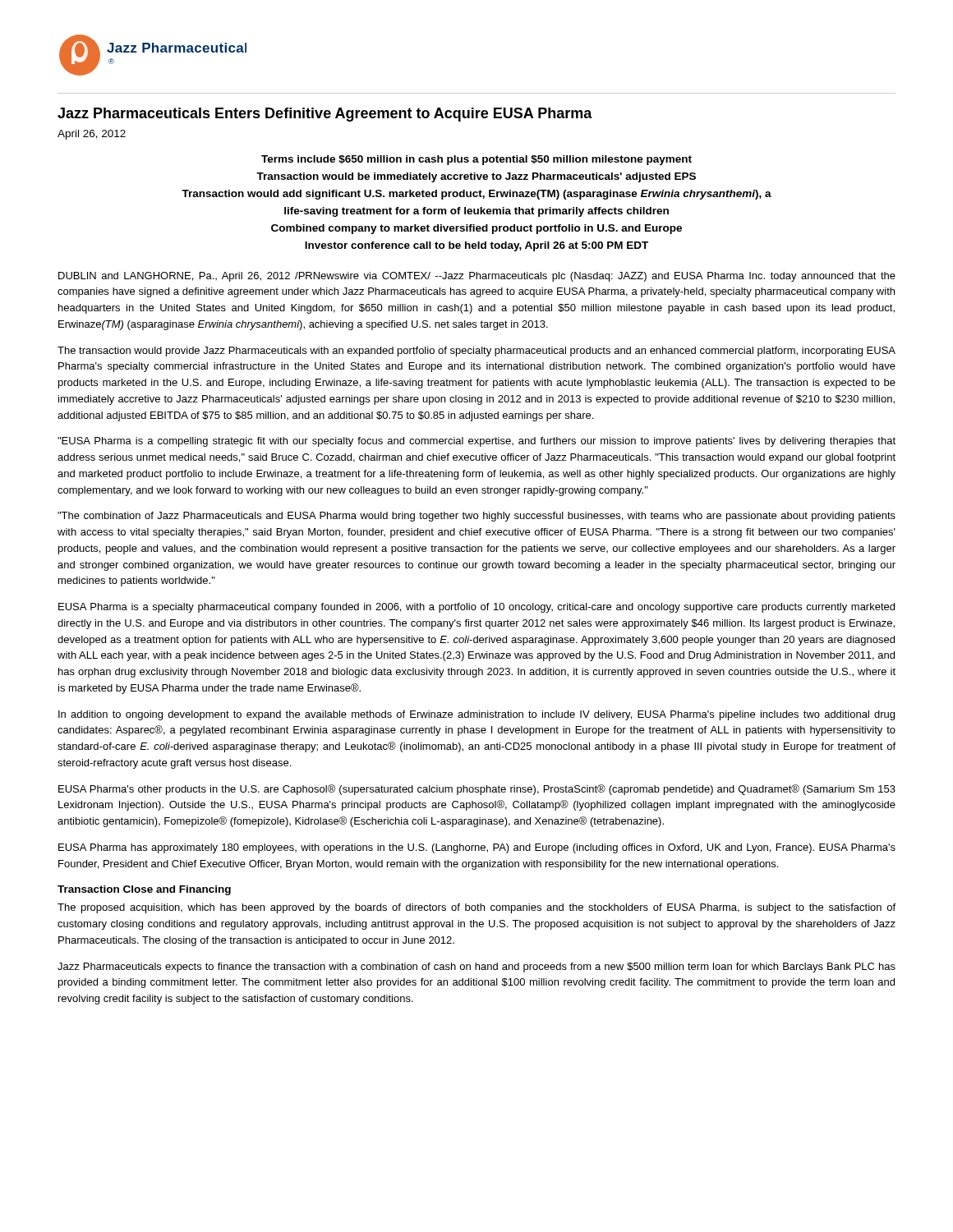Find the logo
This screenshot has height=1232, width=953.
click(x=476, y=55)
